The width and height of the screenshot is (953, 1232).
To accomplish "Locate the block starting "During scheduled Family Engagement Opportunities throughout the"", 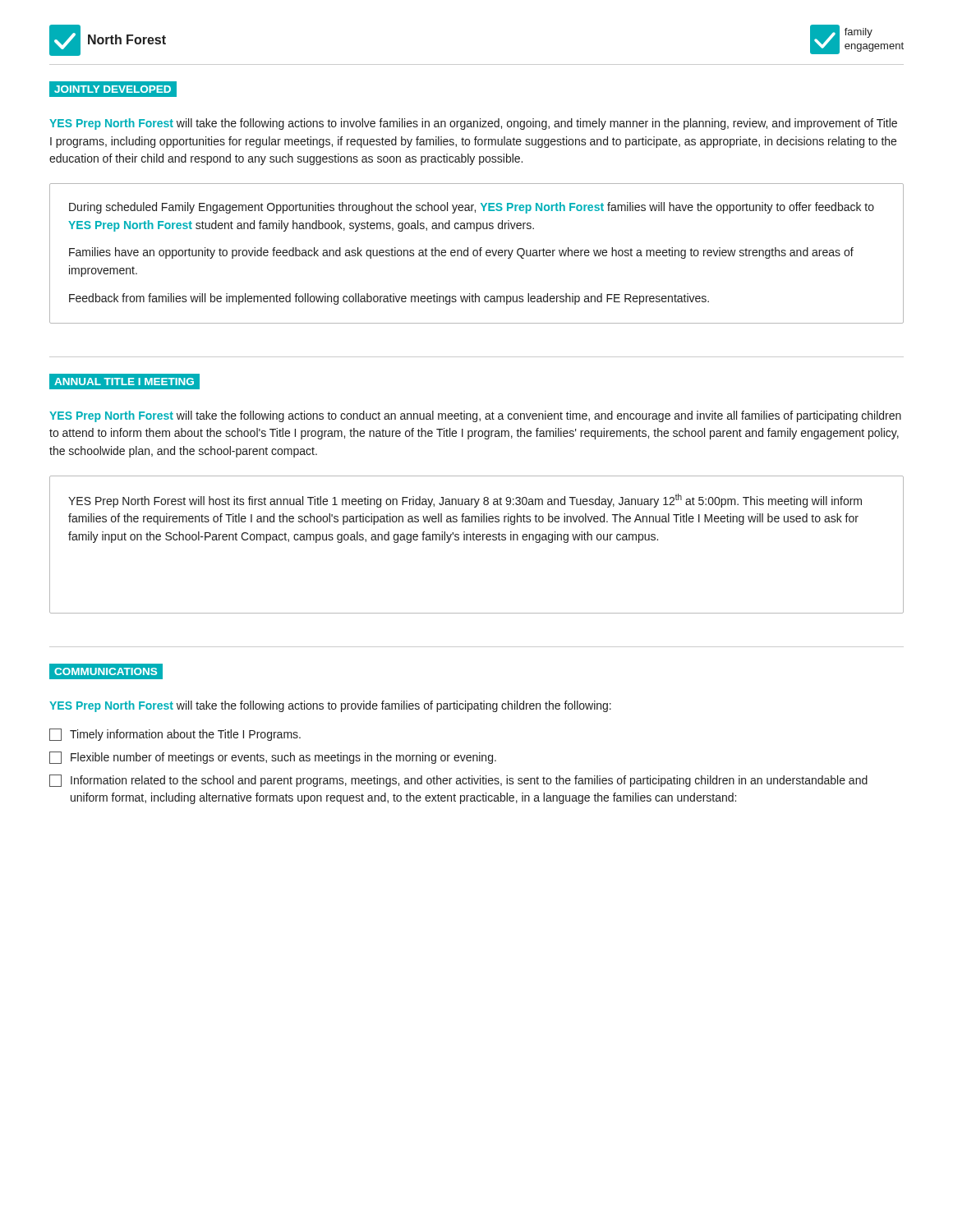I will [x=476, y=253].
